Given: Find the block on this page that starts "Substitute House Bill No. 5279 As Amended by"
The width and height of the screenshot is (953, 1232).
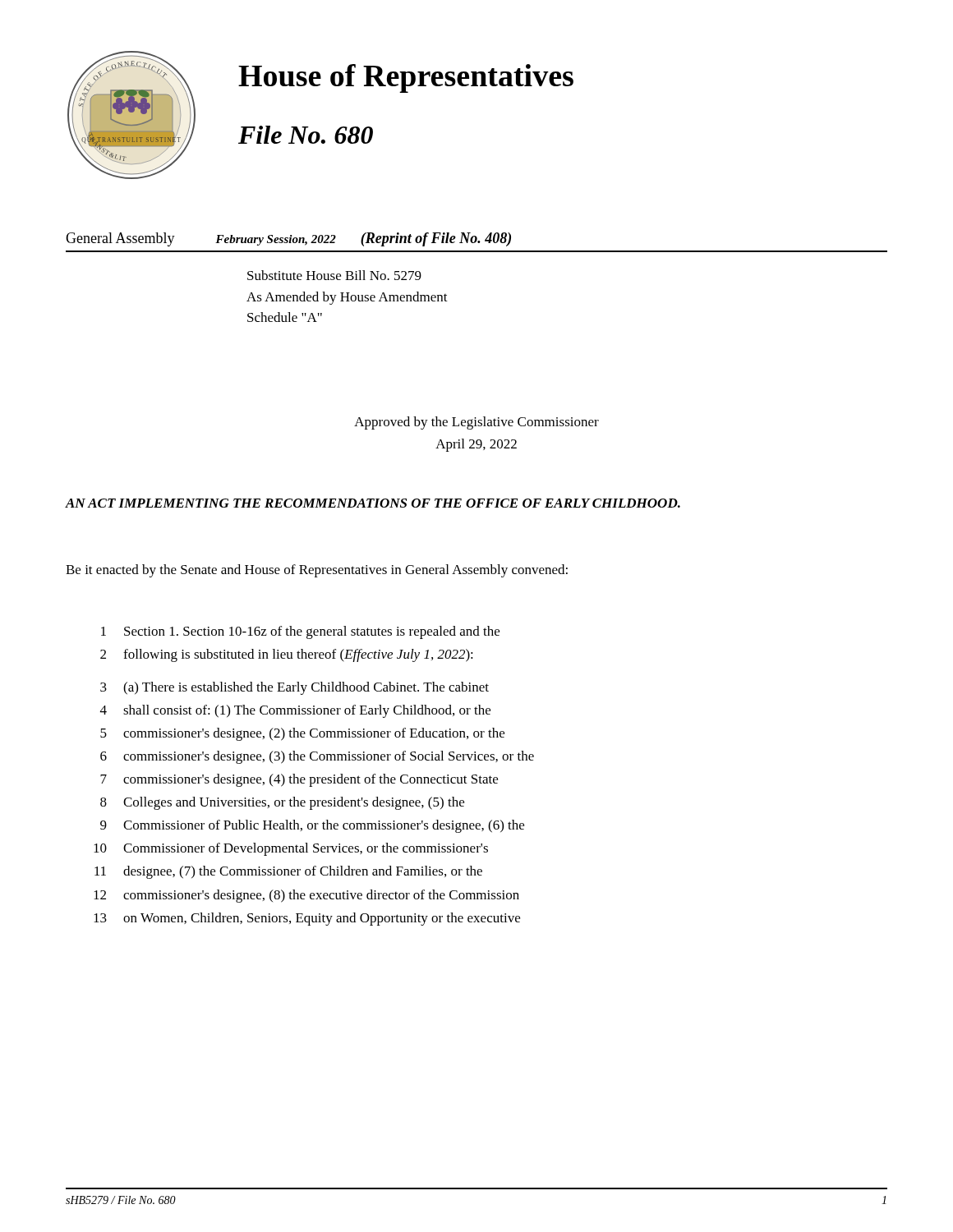Looking at the screenshot, I should [x=347, y=296].
